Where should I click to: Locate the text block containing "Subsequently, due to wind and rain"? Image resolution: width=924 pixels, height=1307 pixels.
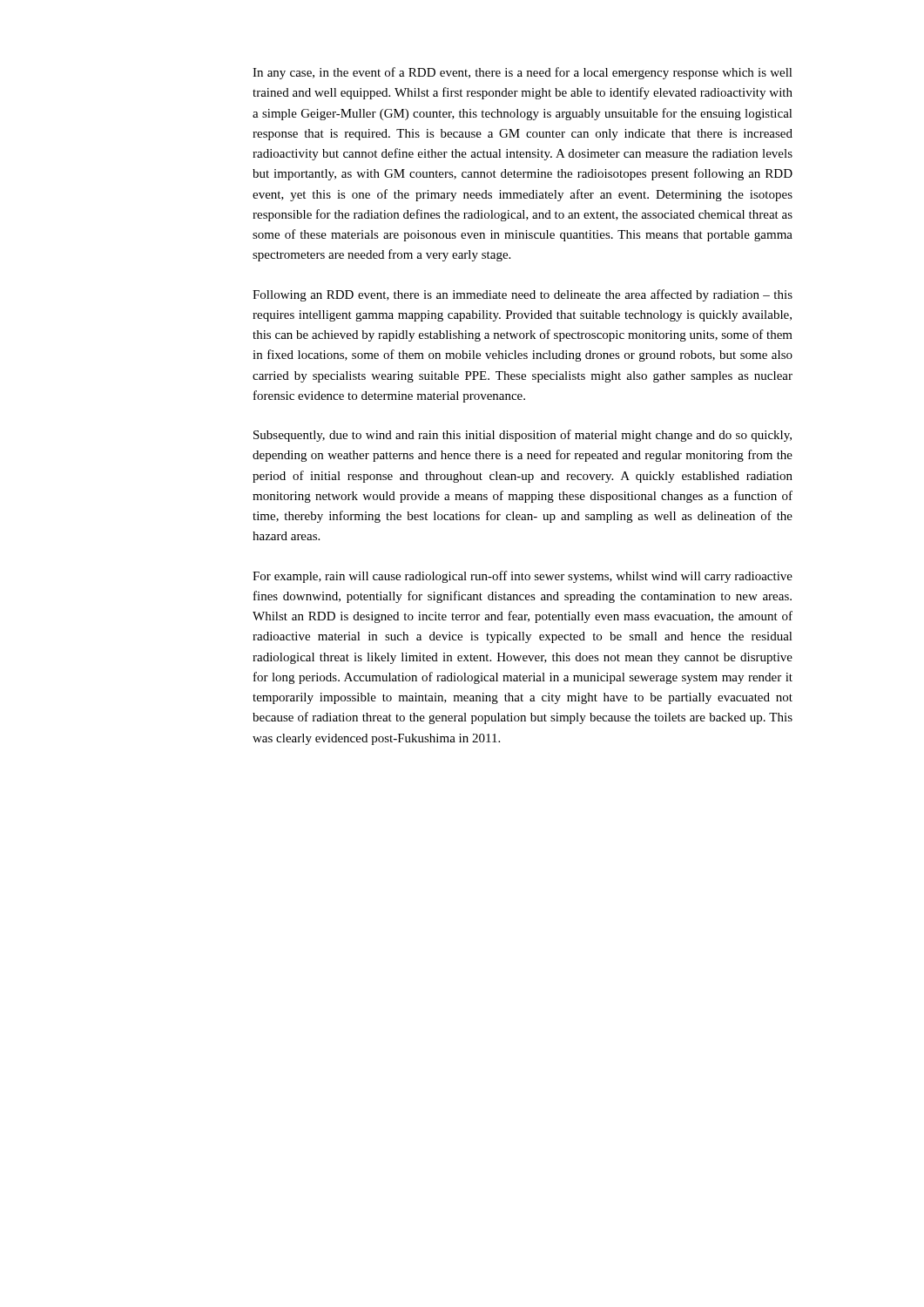coord(523,485)
